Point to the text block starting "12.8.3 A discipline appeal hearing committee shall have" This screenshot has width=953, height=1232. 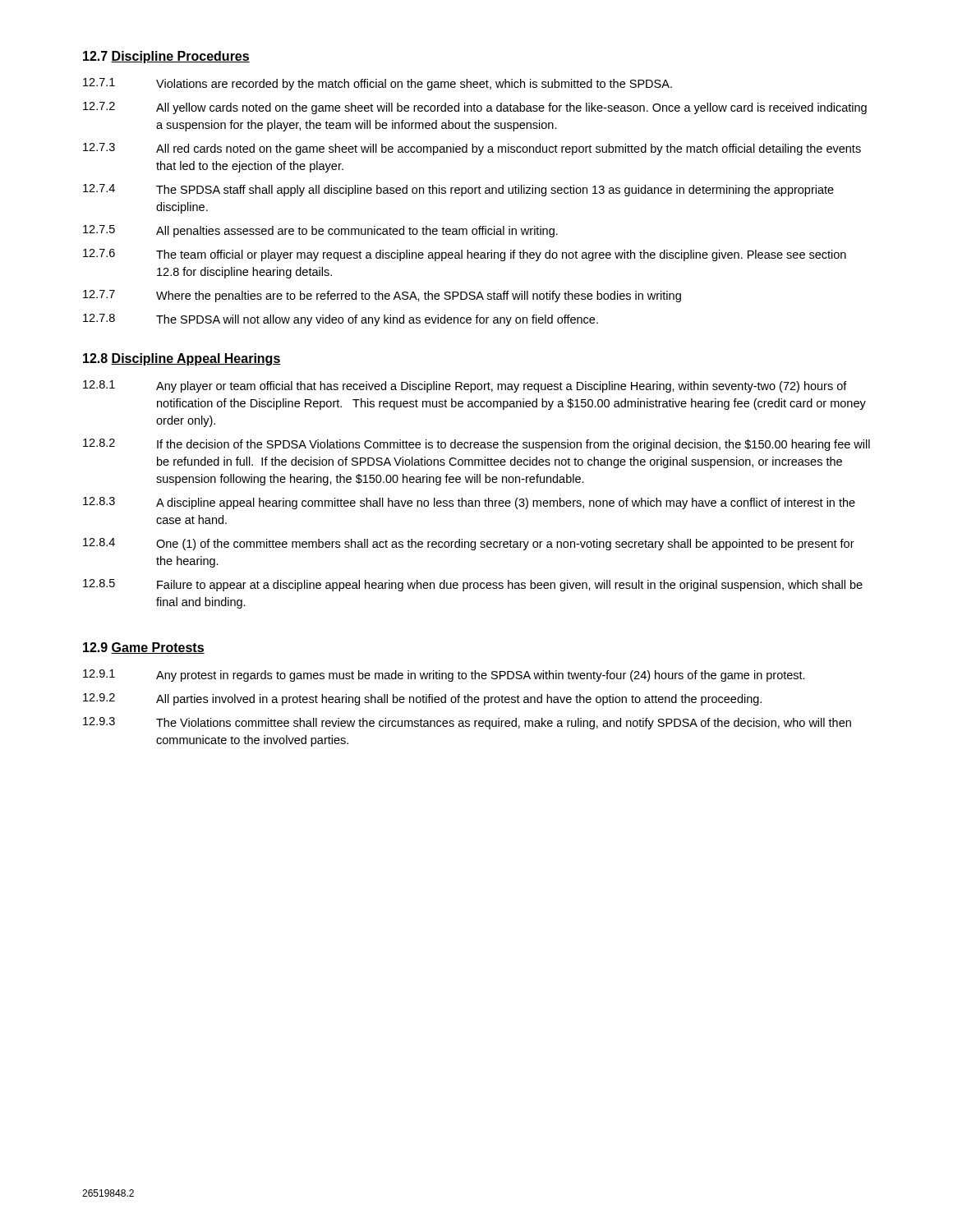coord(476,512)
